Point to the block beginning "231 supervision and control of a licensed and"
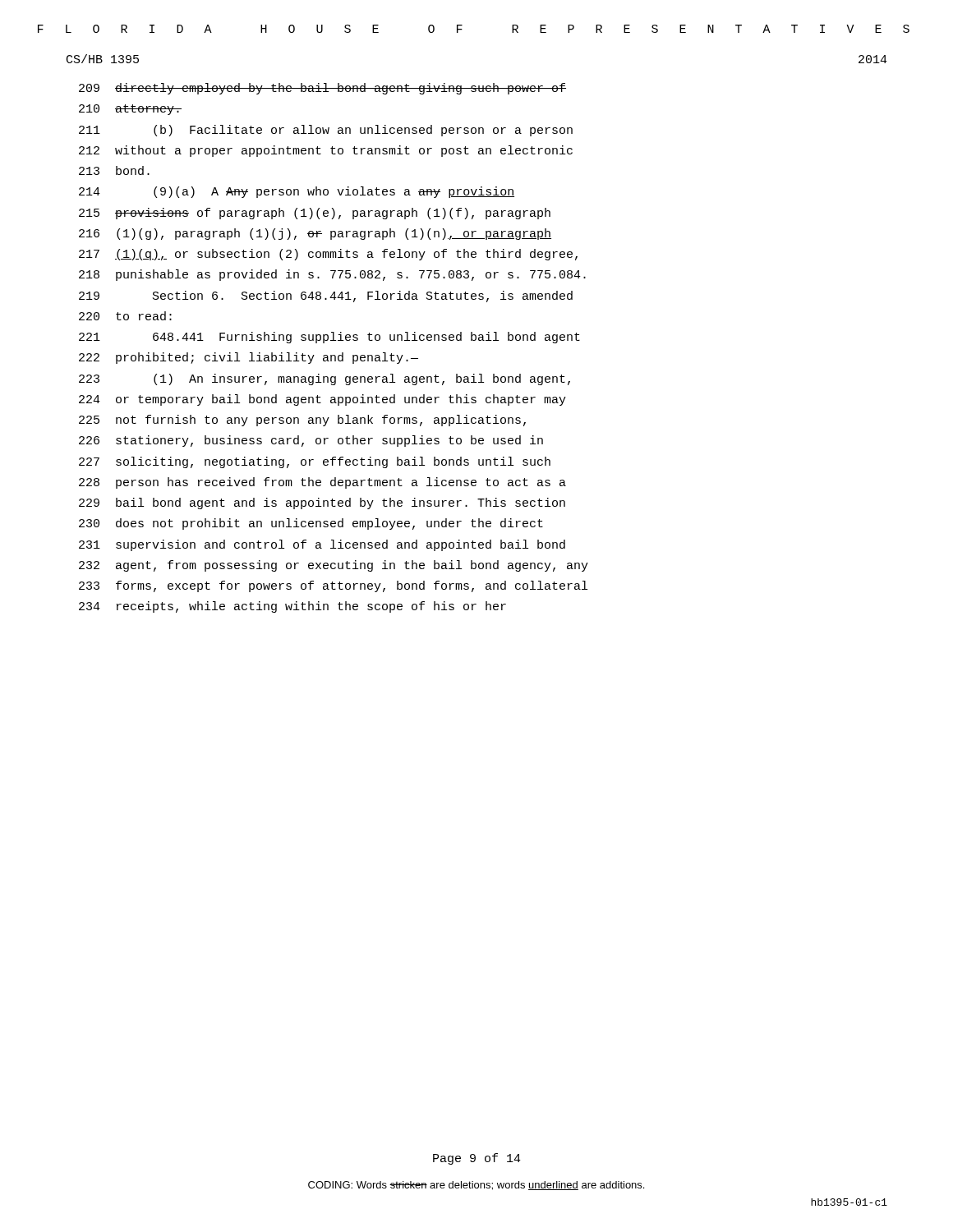The image size is (953, 1232). pos(476,545)
